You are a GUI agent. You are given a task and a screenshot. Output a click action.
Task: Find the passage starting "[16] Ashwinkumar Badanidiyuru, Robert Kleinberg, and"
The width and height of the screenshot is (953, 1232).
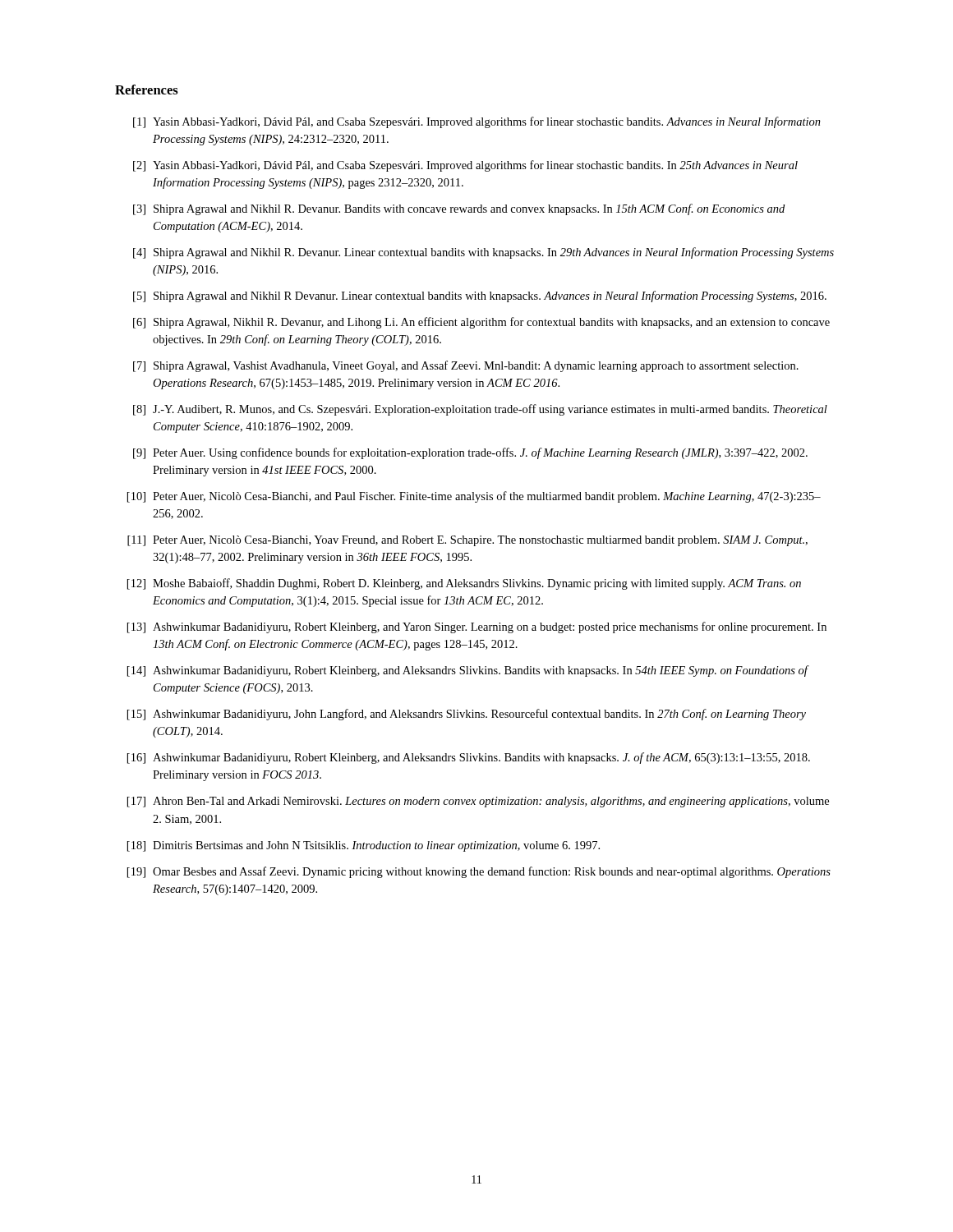coord(476,767)
